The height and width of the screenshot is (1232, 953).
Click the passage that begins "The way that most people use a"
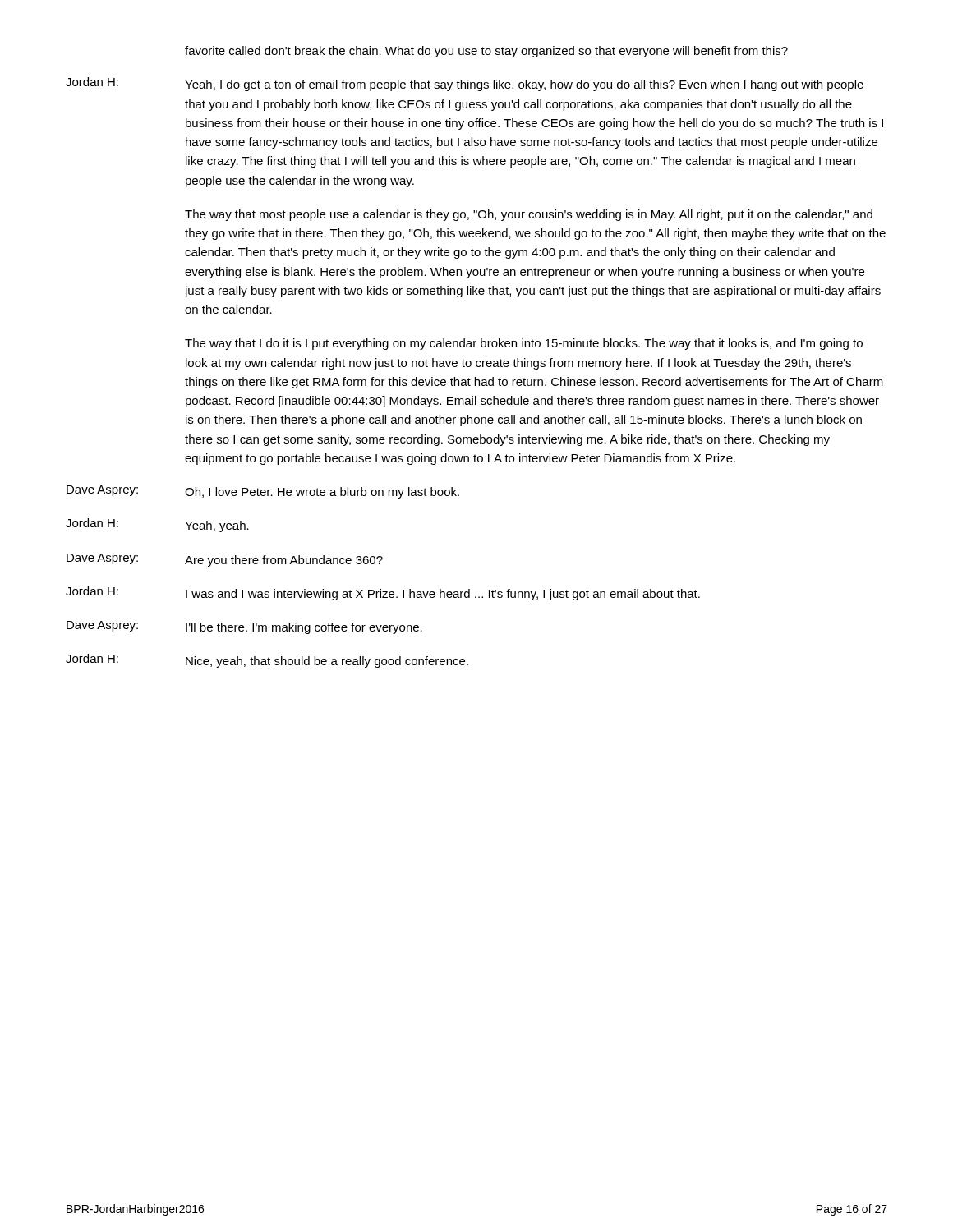536,262
